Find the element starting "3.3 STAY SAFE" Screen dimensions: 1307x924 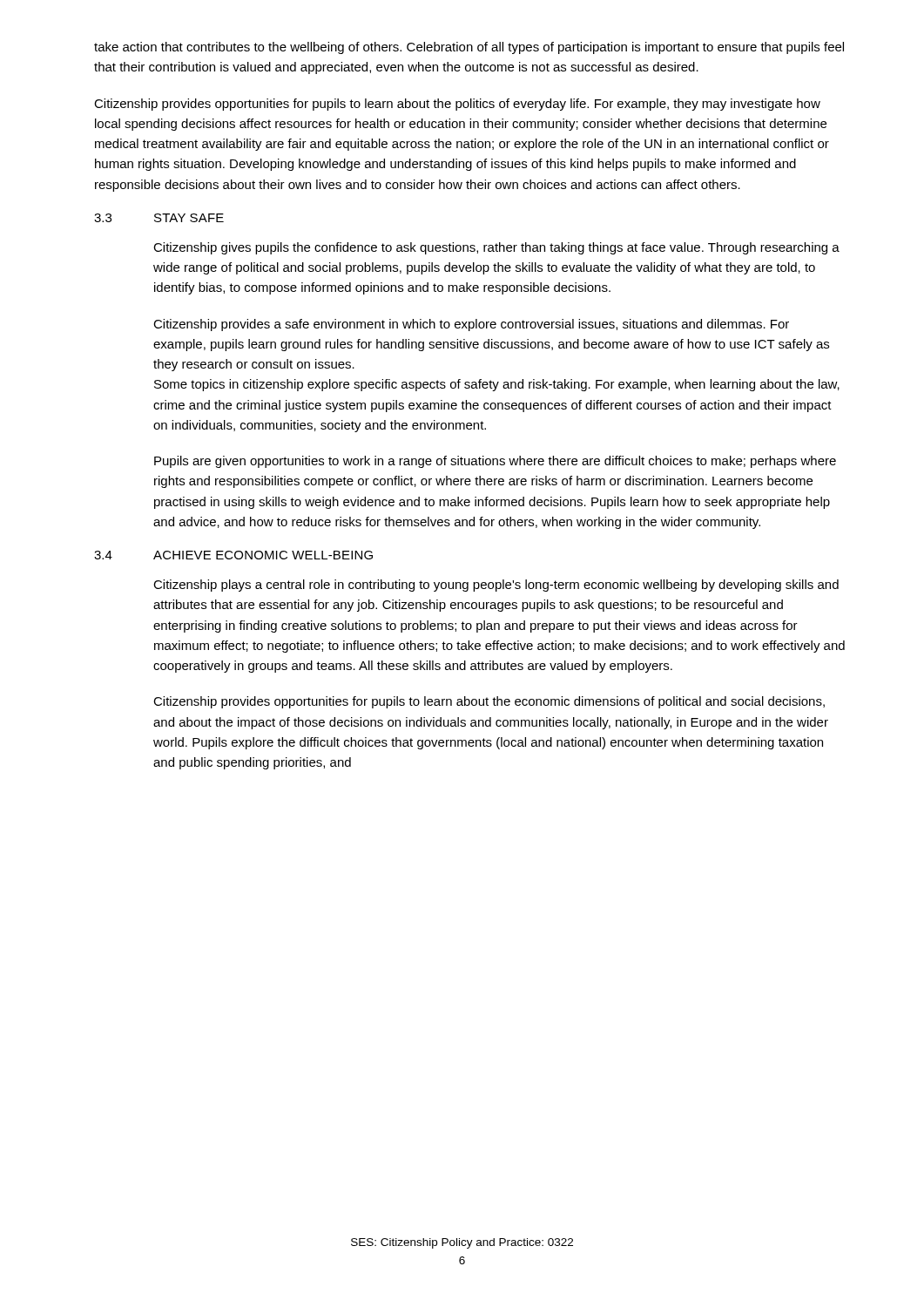click(159, 217)
